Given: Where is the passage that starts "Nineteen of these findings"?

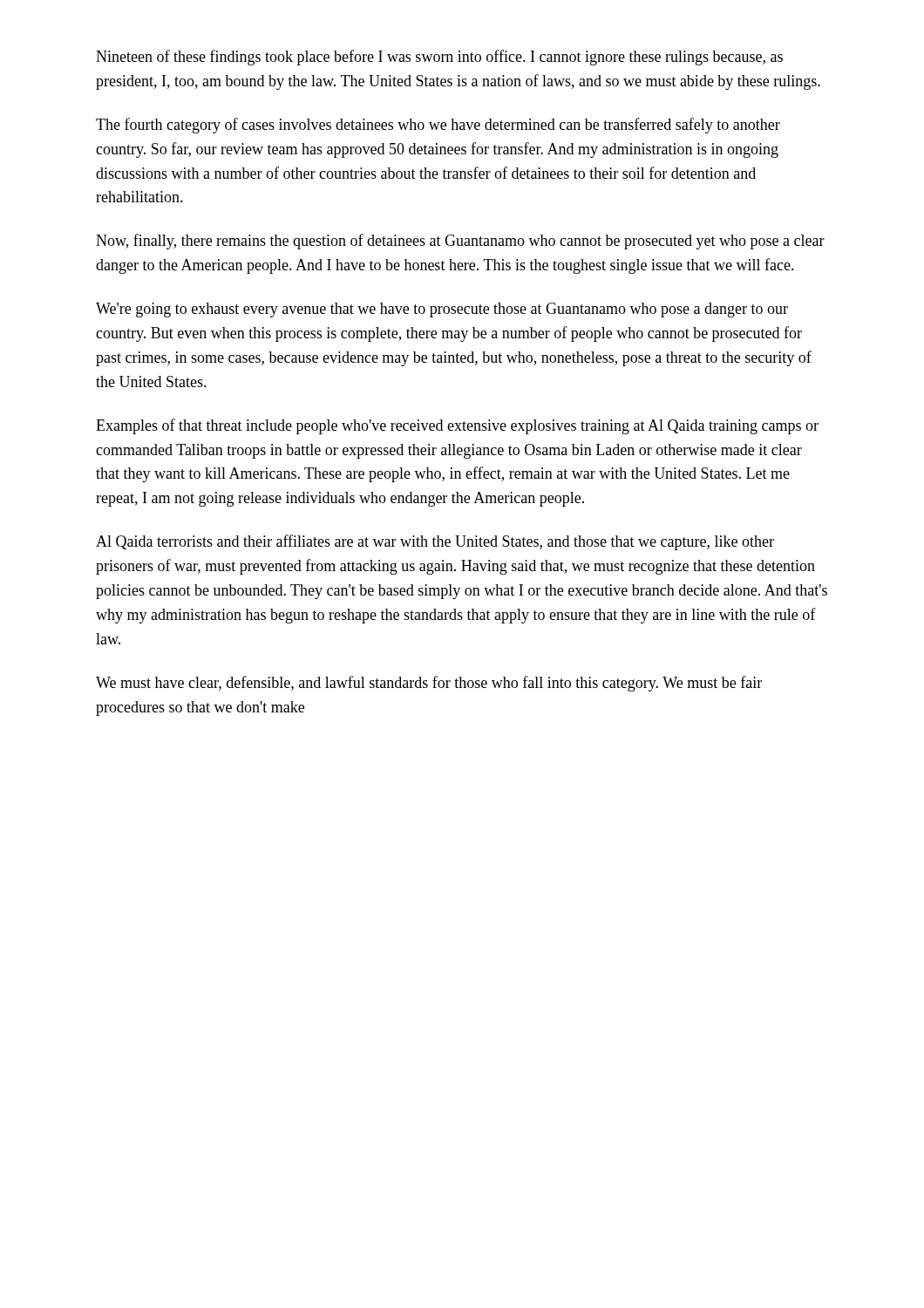Looking at the screenshot, I should [x=458, y=69].
